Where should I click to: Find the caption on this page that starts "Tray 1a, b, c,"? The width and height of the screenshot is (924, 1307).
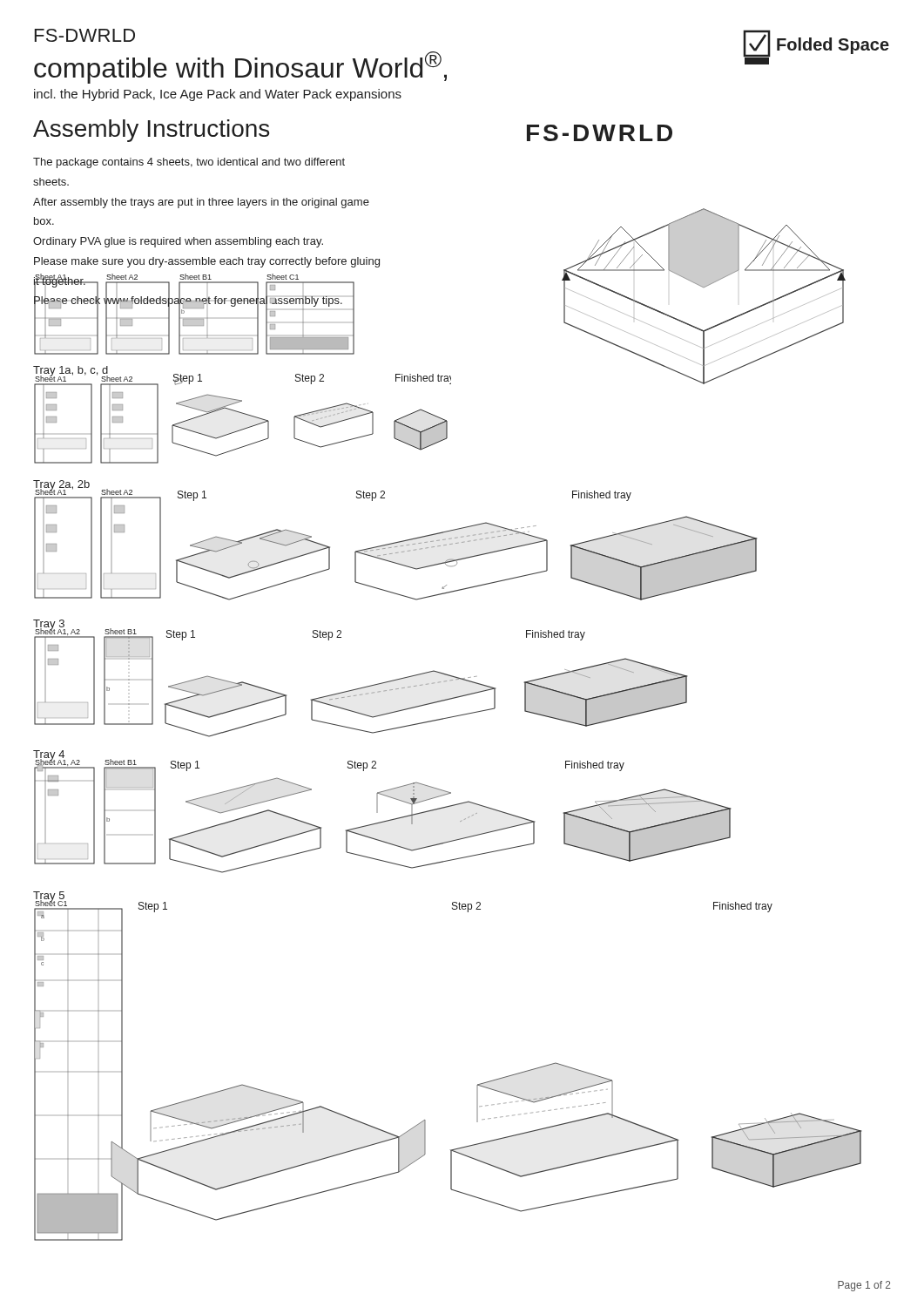[71, 370]
